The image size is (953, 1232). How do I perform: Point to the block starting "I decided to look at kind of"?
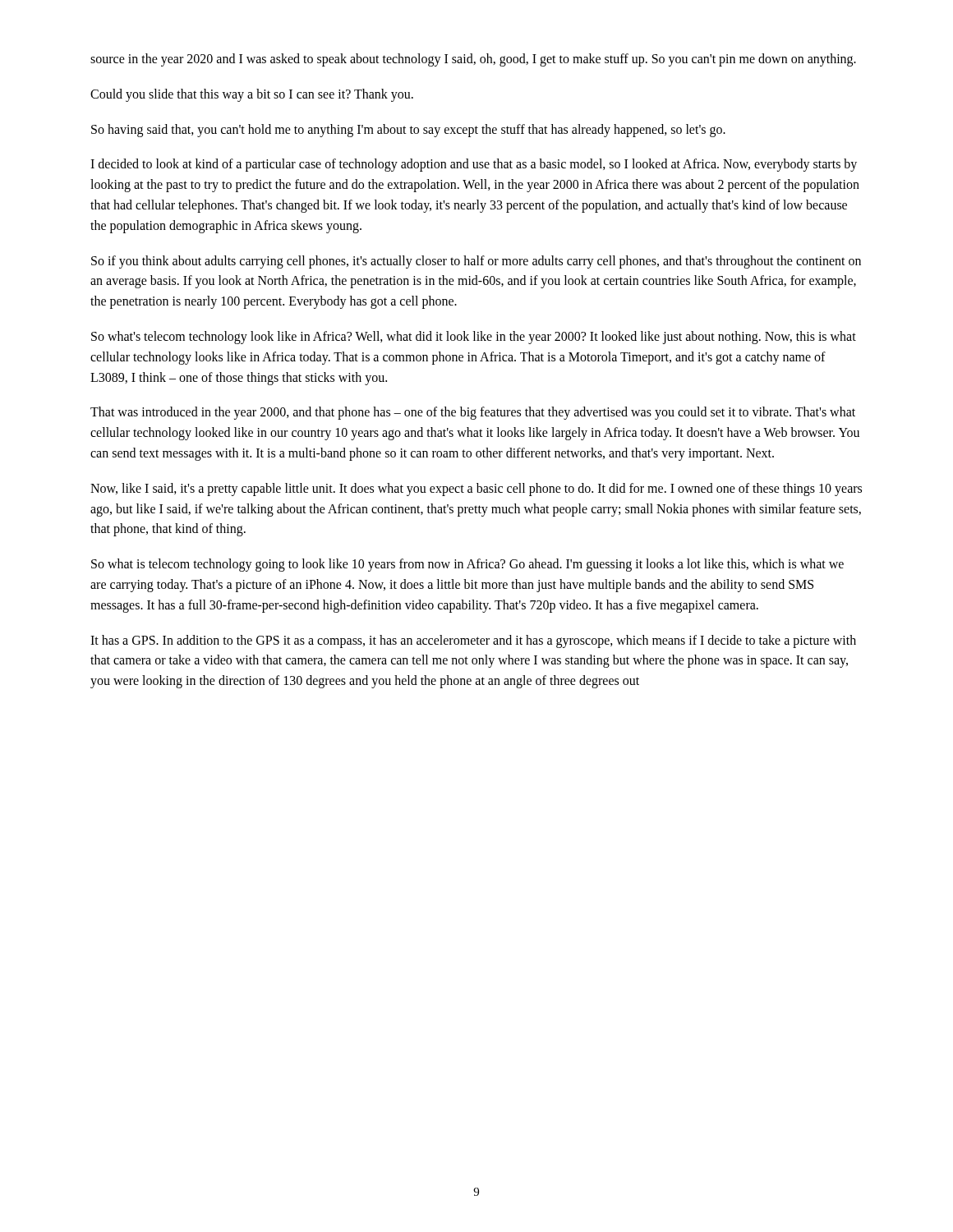click(x=475, y=195)
